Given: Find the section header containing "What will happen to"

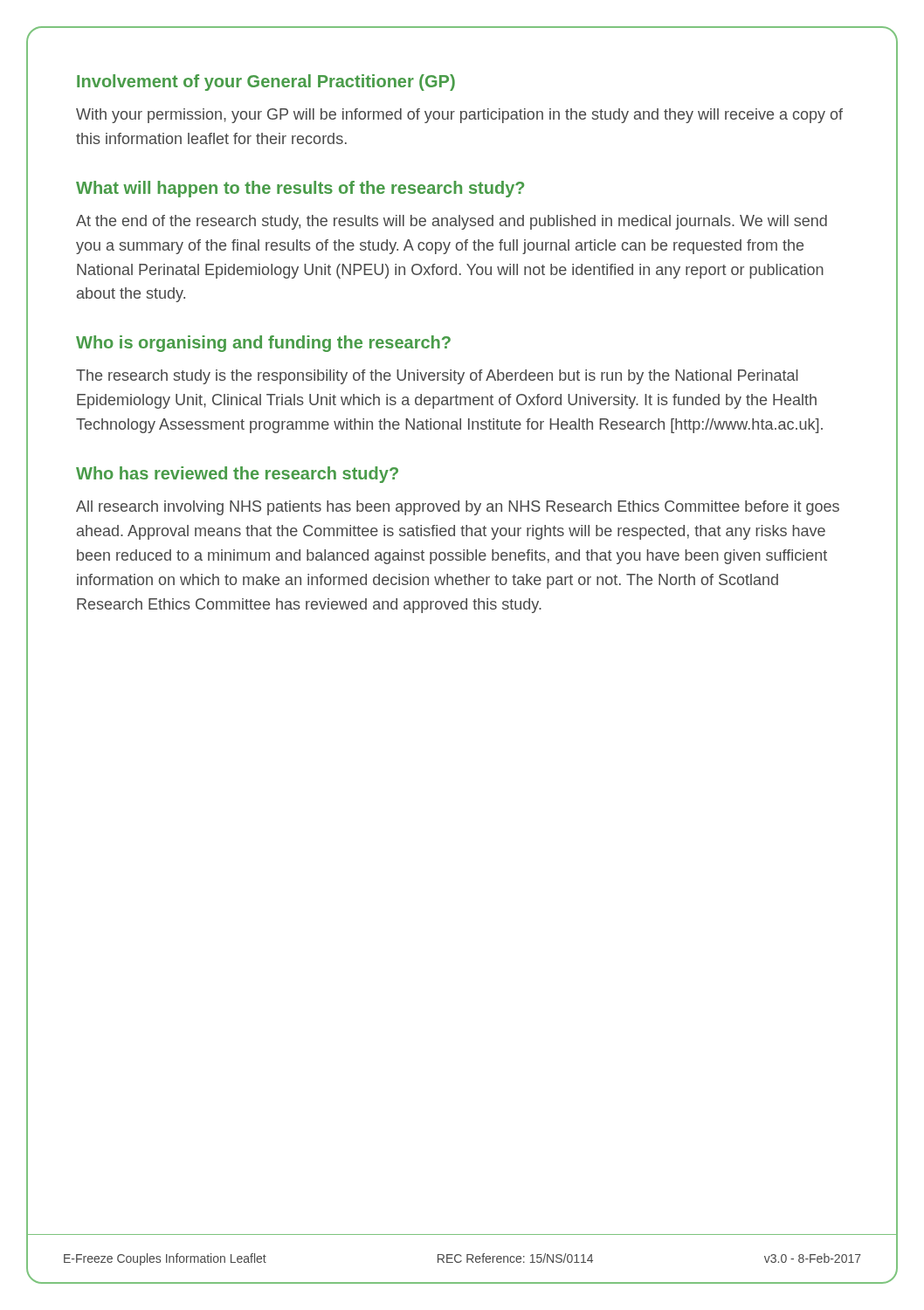Looking at the screenshot, I should click(462, 188).
